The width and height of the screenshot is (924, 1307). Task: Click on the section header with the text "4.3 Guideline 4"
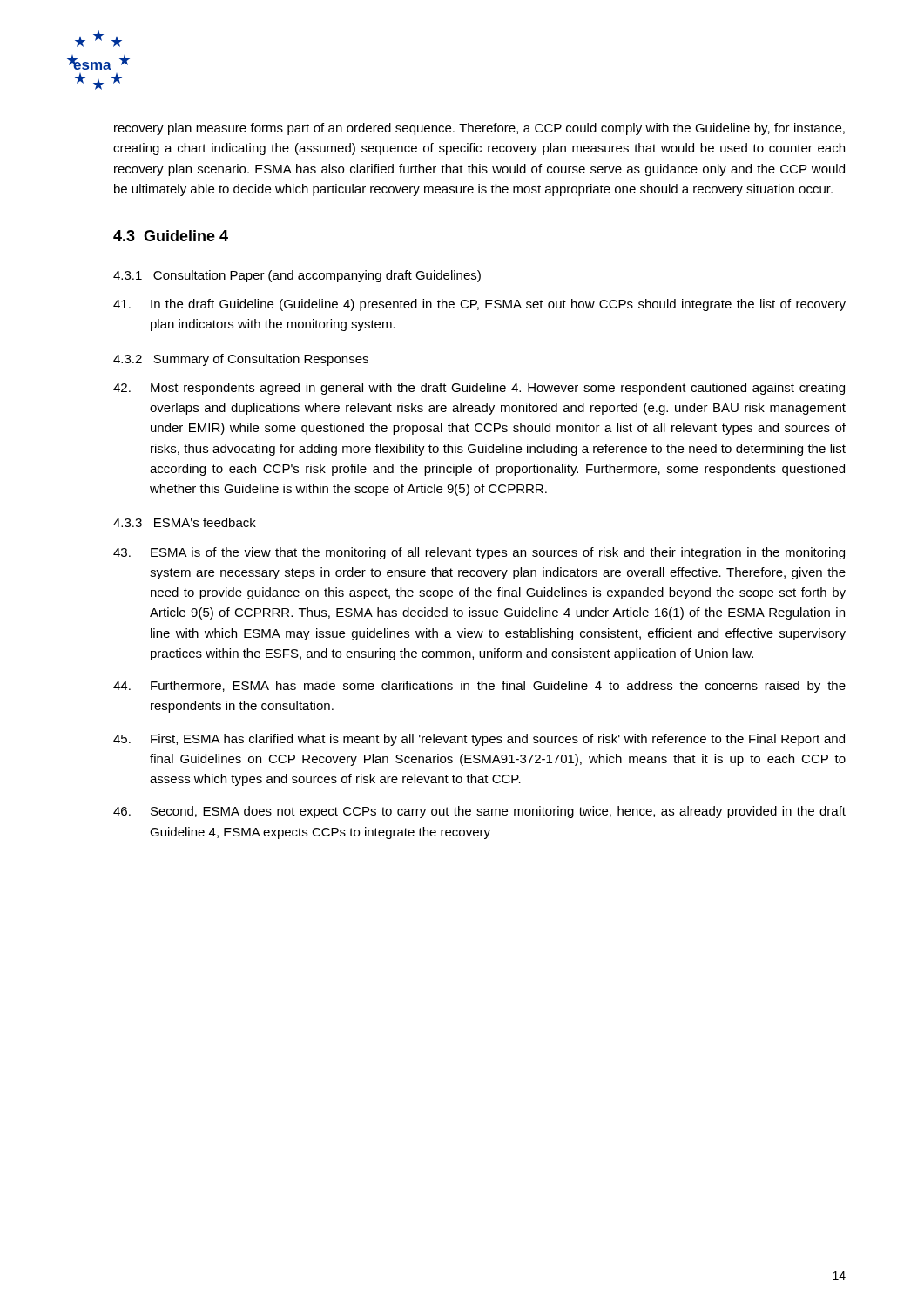tap(171, 236)
